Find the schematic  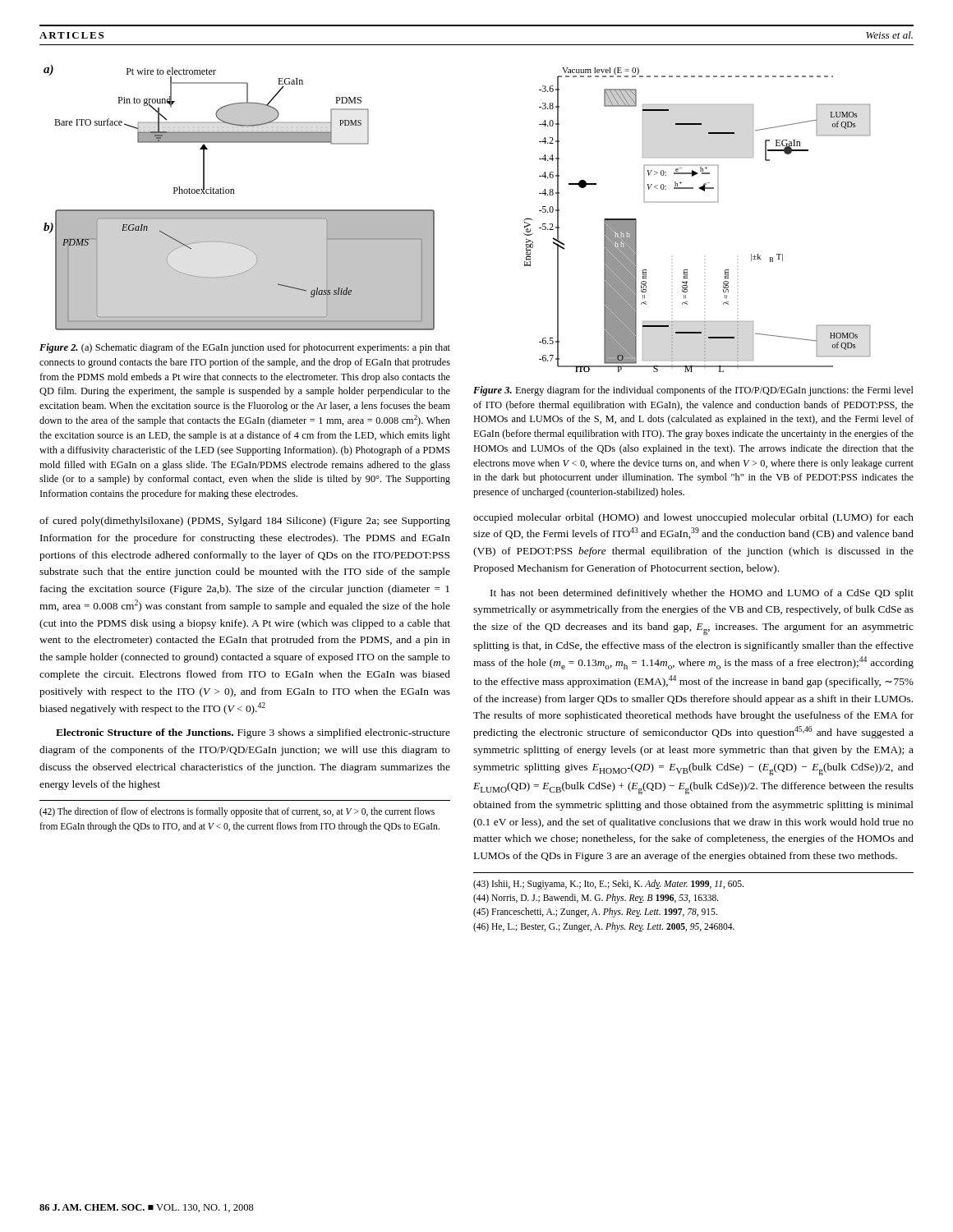[245, 198]
